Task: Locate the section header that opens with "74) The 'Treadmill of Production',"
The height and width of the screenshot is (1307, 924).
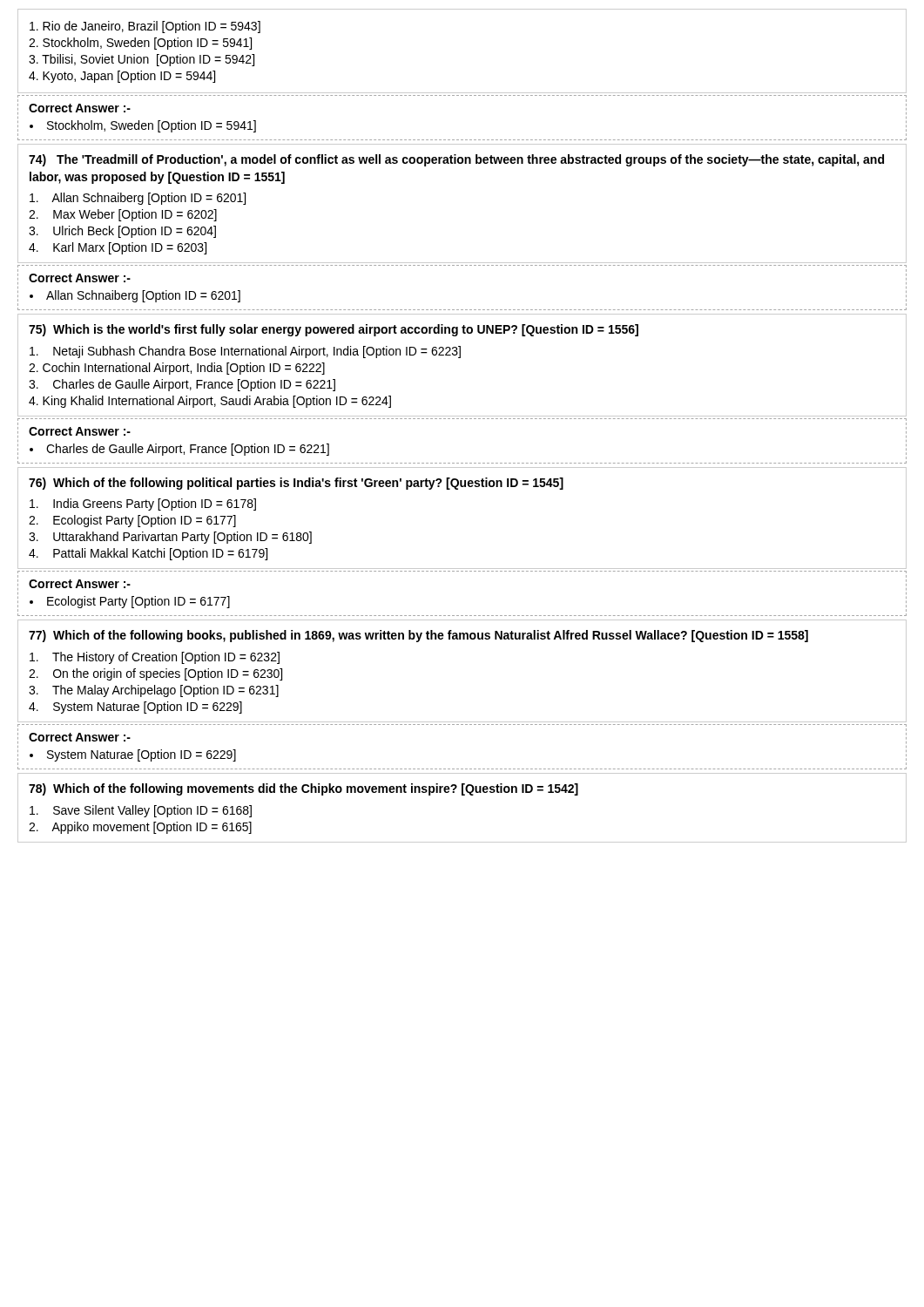Action: 456,160
